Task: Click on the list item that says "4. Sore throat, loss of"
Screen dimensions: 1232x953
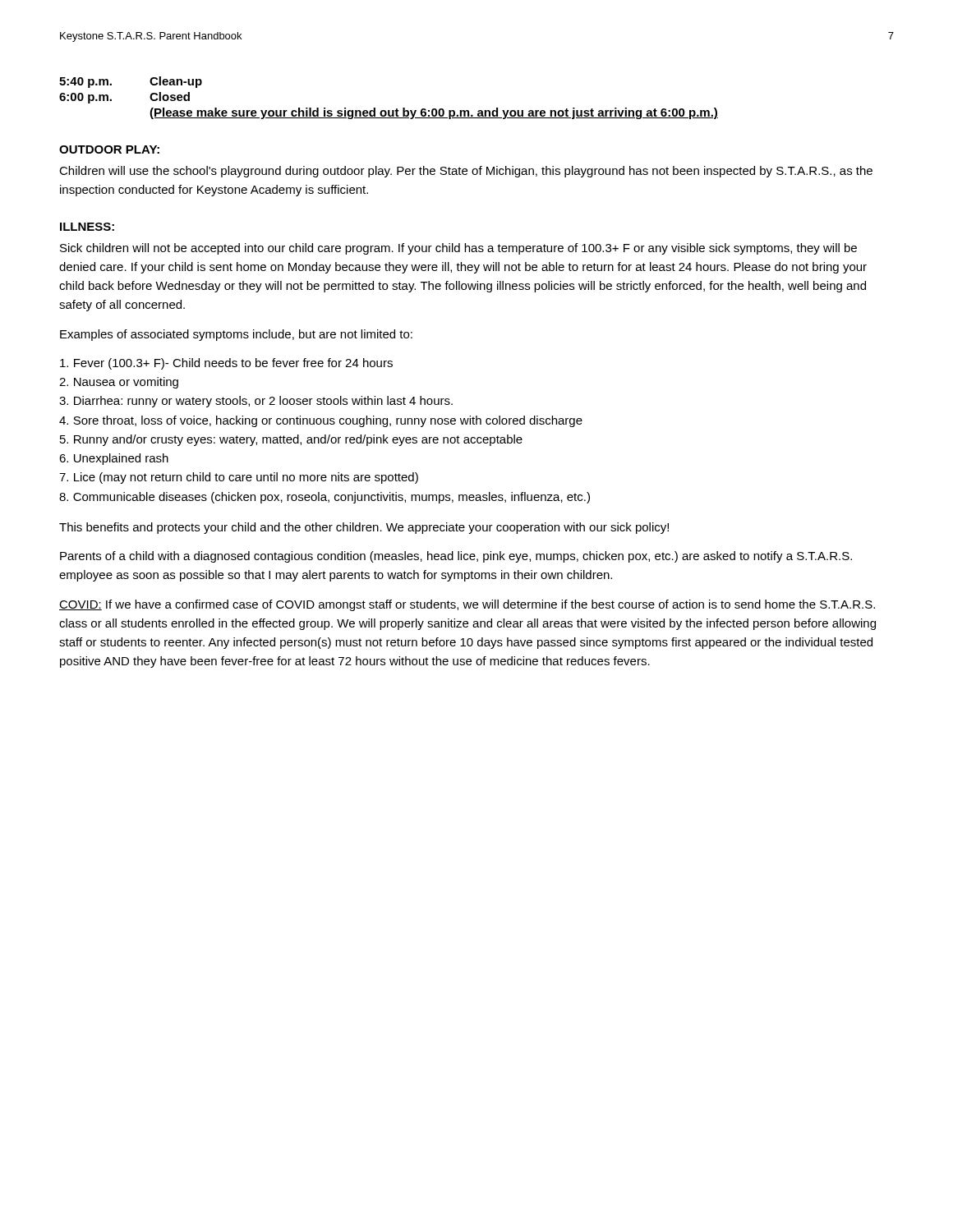Action: 321,420
